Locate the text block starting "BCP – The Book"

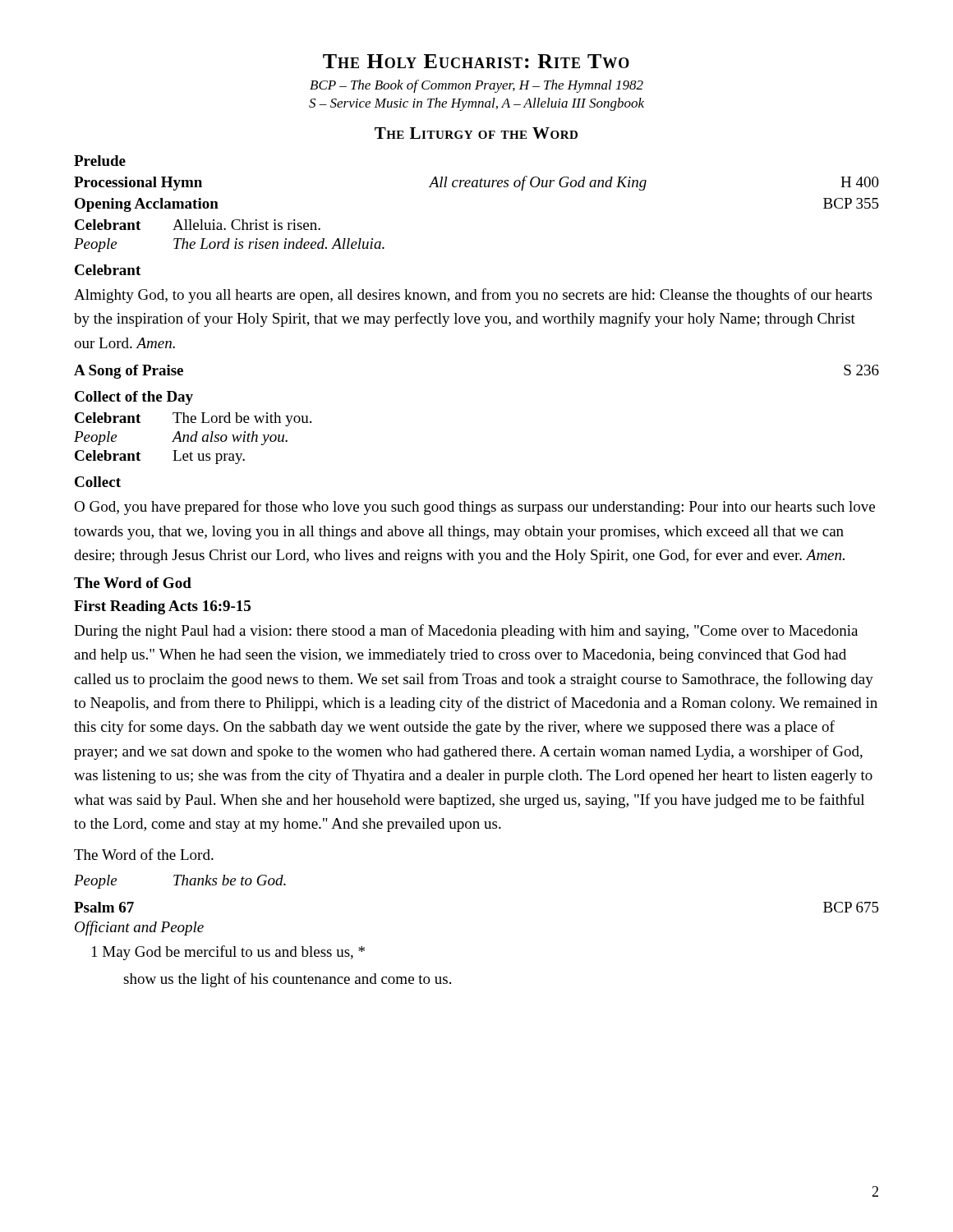click(x=476, y=94)
